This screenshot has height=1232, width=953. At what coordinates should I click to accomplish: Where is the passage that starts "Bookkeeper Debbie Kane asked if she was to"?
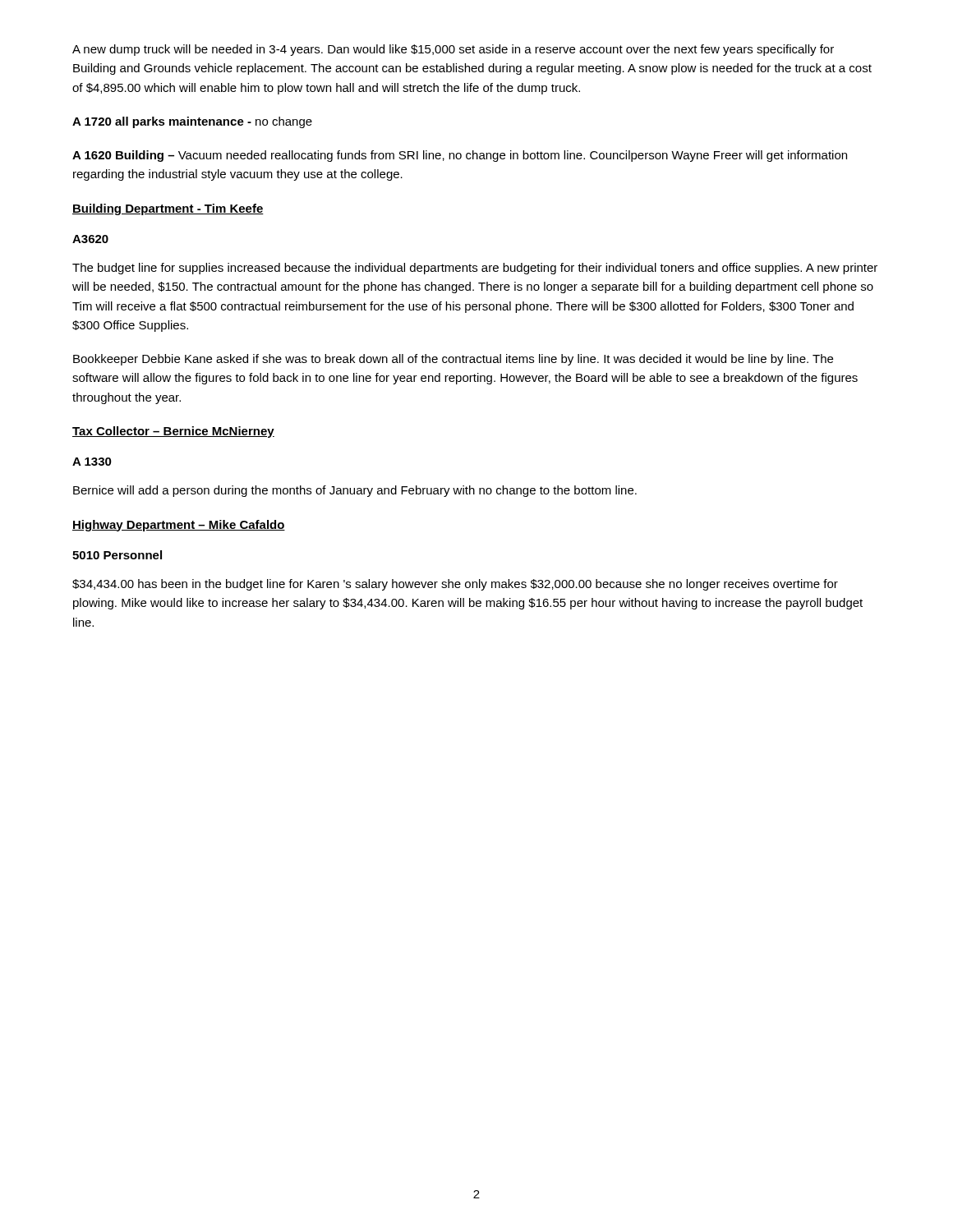[465, 378]
